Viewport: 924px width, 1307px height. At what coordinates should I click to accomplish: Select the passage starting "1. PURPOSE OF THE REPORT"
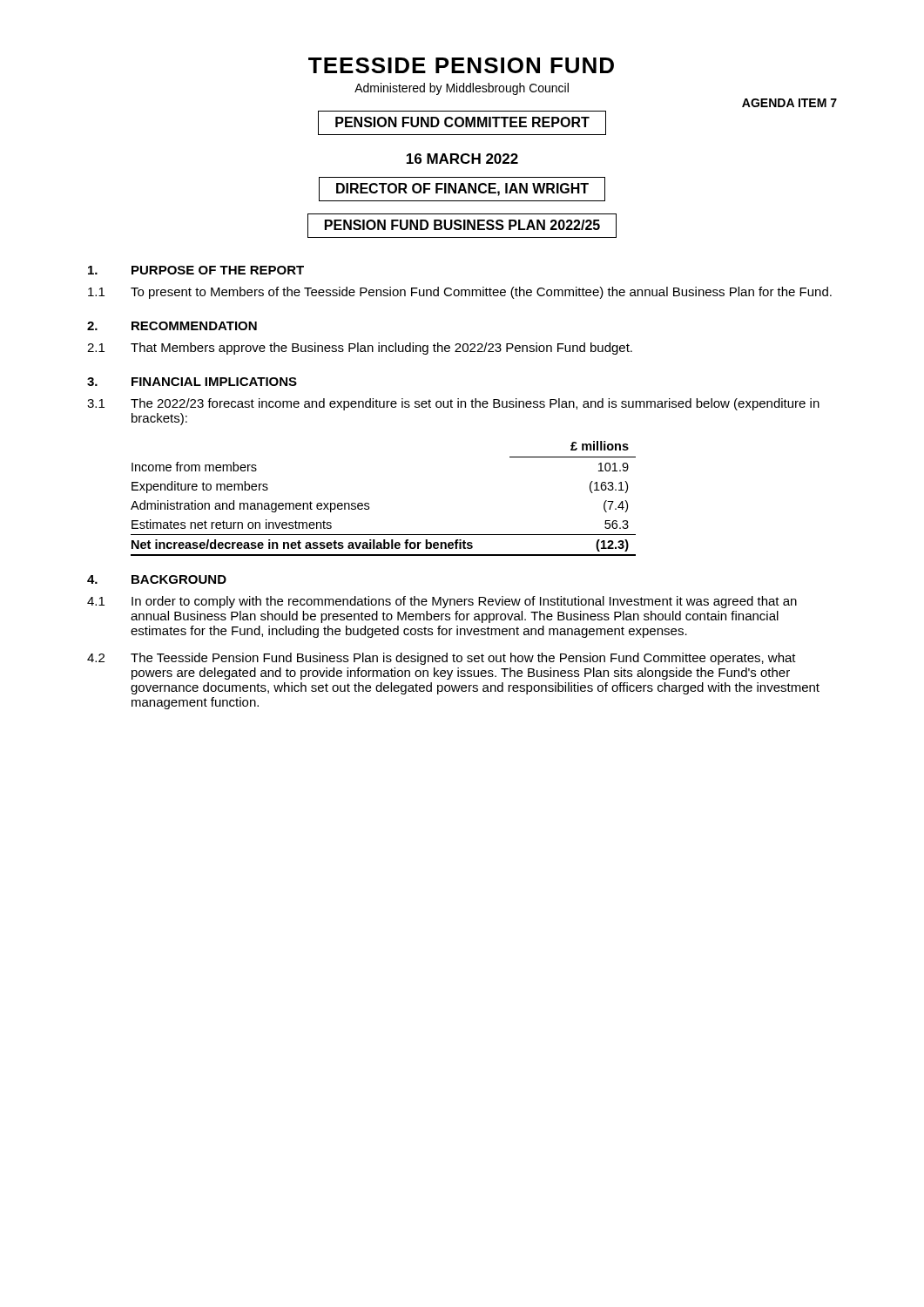click(196, 270)
